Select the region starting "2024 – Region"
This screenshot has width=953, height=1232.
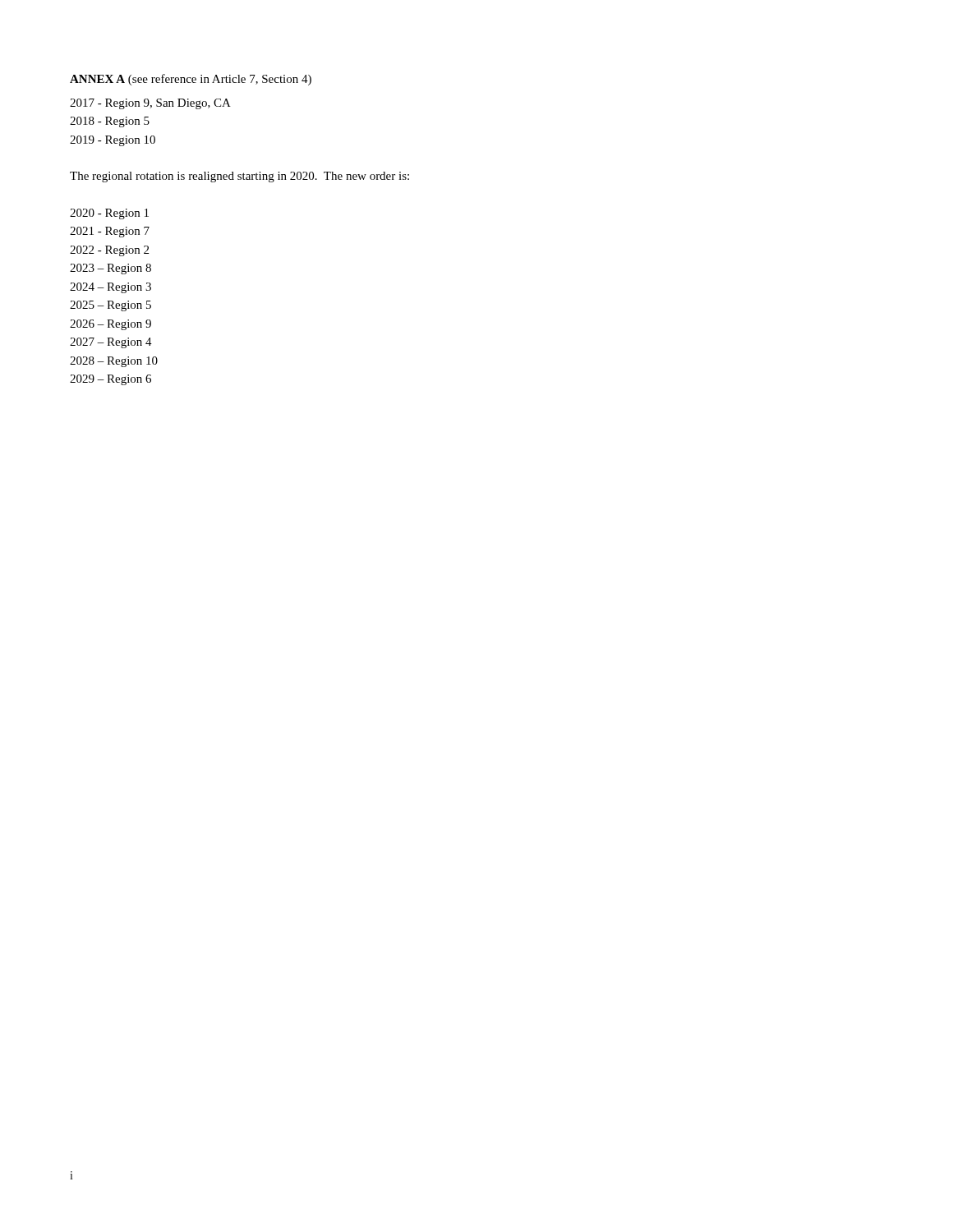pos(111,286)
